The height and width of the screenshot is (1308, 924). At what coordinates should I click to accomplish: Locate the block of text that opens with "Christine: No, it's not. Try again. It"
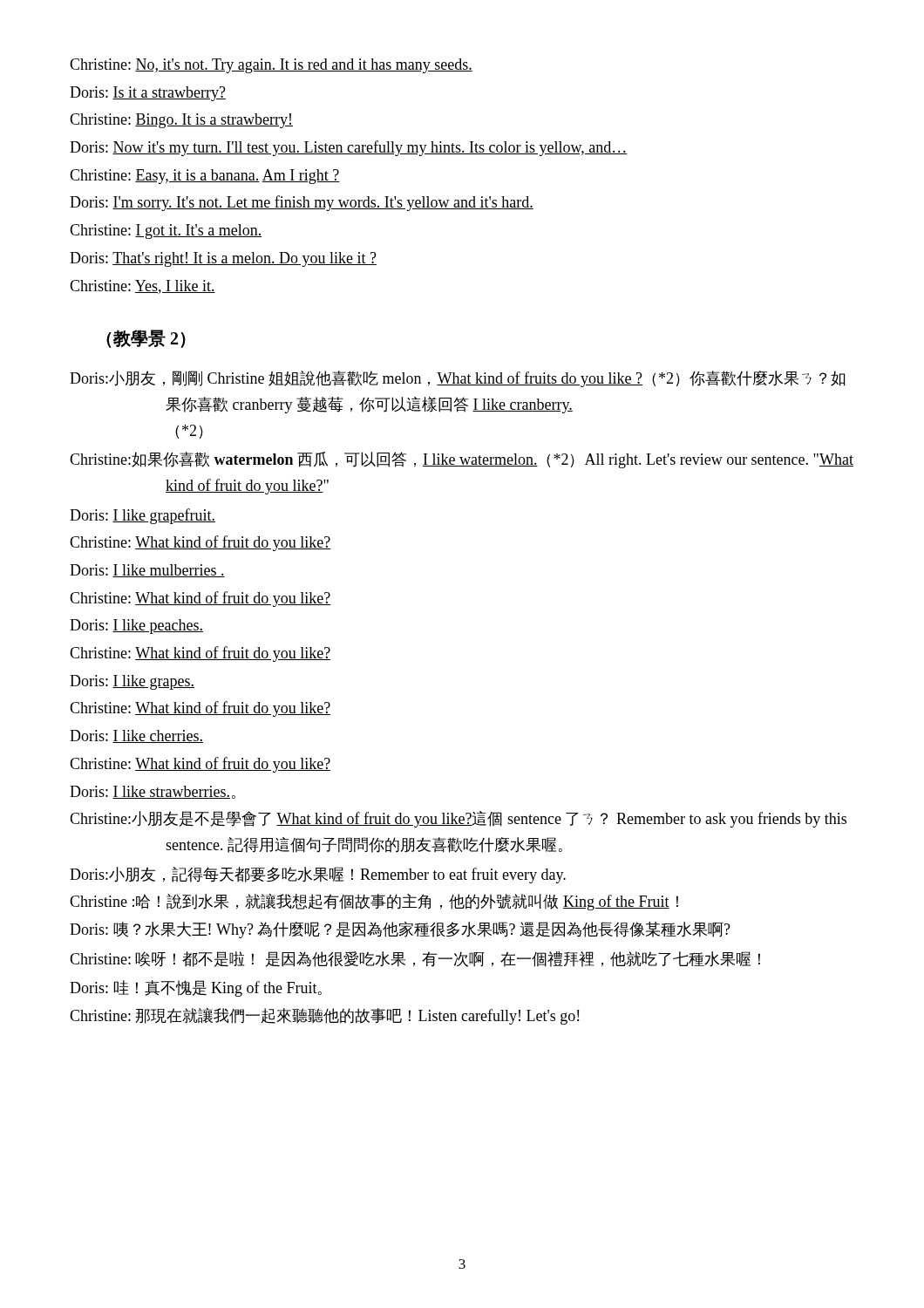point(271,65)
